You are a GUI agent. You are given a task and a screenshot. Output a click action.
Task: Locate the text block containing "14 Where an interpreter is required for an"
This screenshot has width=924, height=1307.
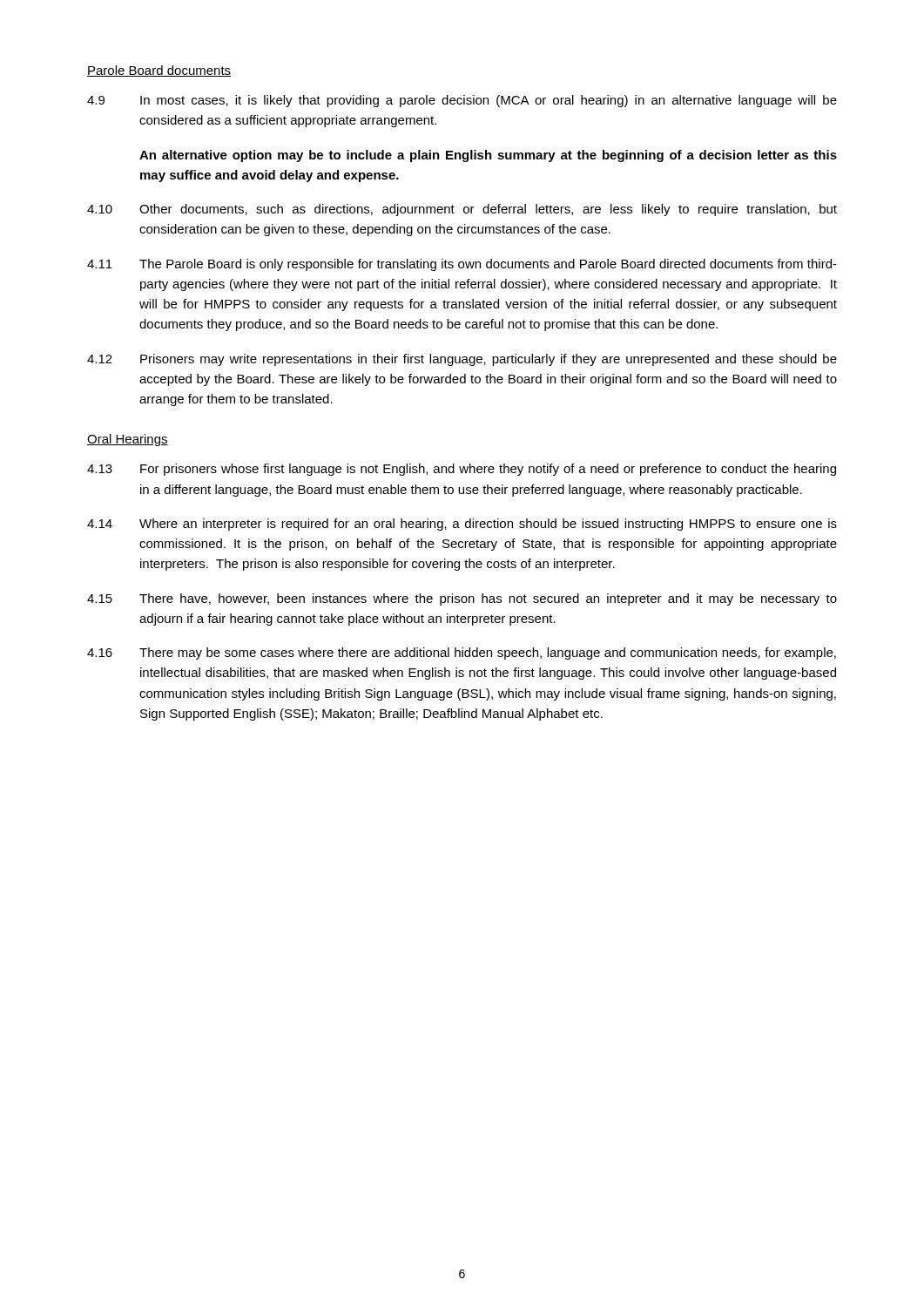(x=462, y=543)
